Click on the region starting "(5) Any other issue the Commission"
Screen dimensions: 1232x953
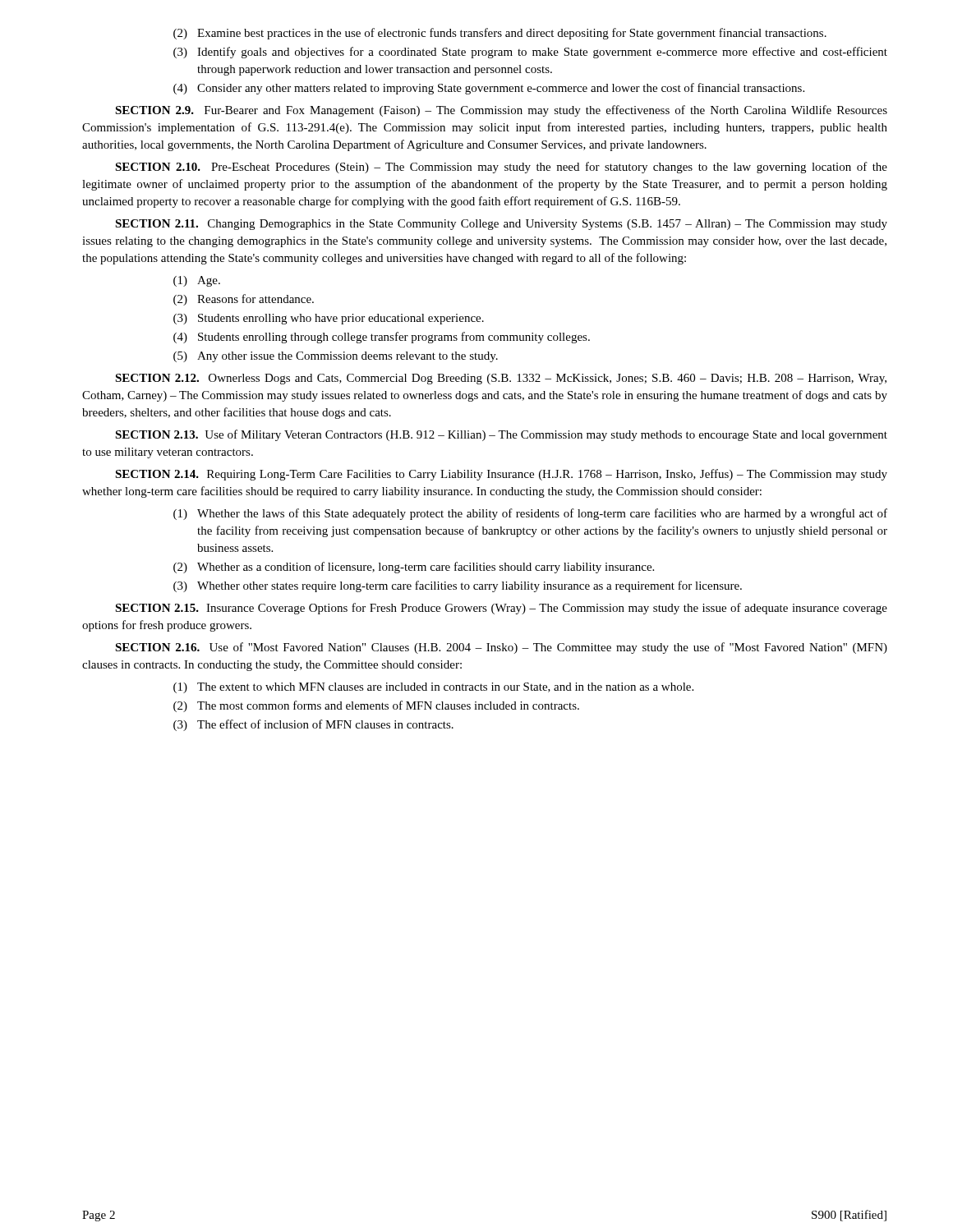point(336,357)
